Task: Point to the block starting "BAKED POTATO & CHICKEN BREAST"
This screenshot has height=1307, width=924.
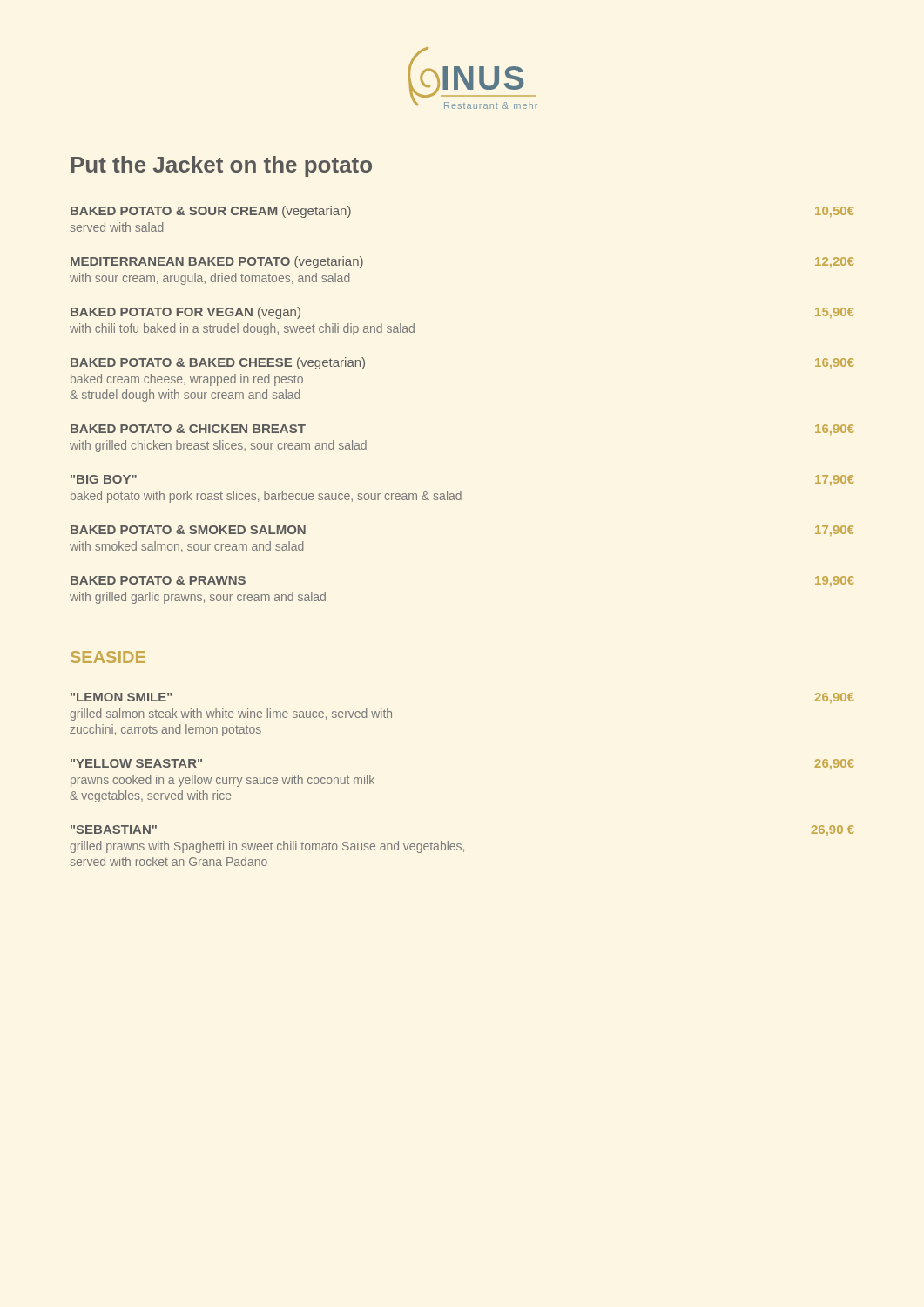Action: pyautogui.click(x=191, y=429)
